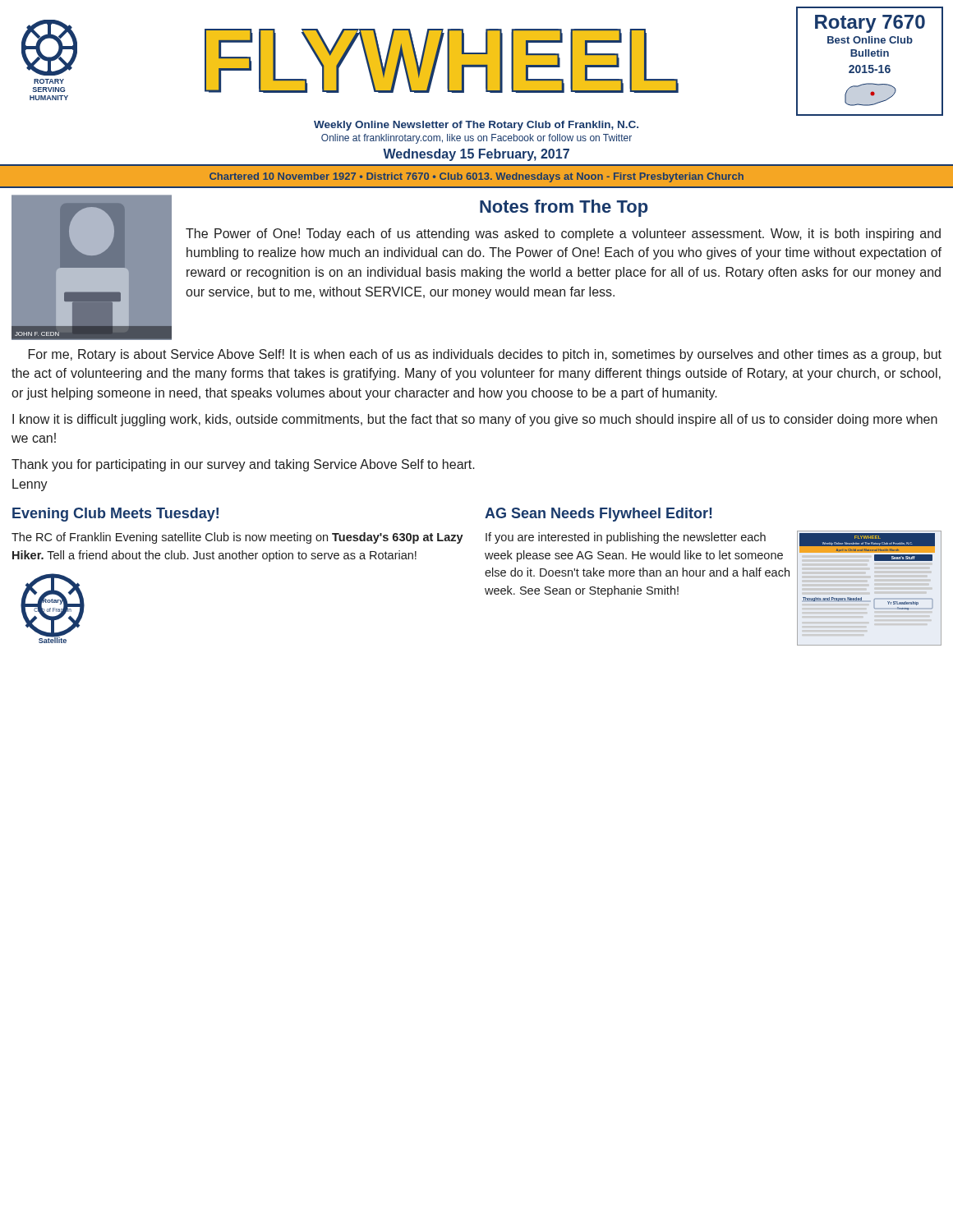Find the passage starting "Chartered 10 November 1927 • District 7670"
The width and height of the screenshot is (953, 1232).
pyautogui.click(x=476, y=176)
